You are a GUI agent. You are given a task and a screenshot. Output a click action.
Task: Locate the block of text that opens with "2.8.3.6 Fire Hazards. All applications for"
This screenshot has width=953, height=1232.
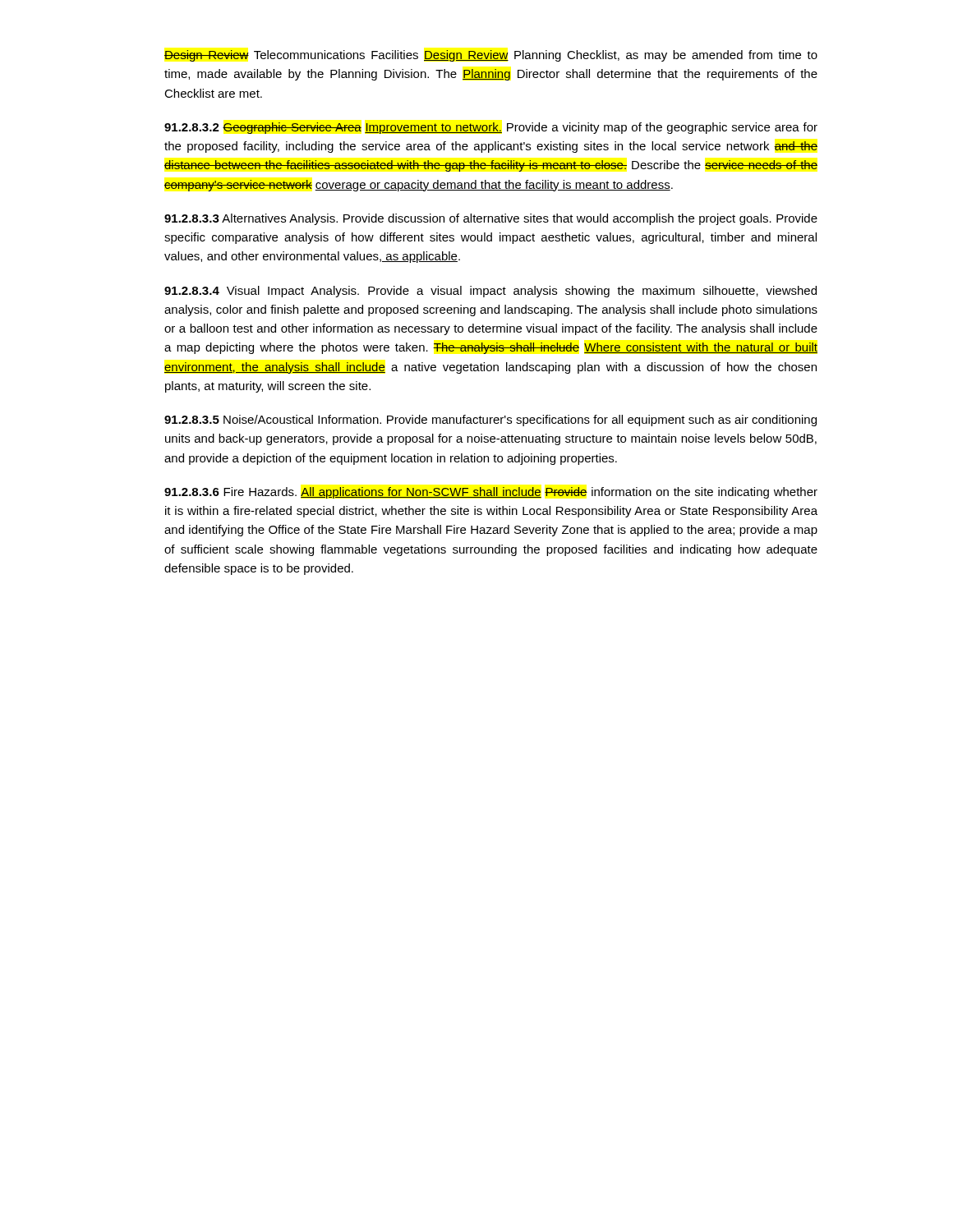point(491,530)
